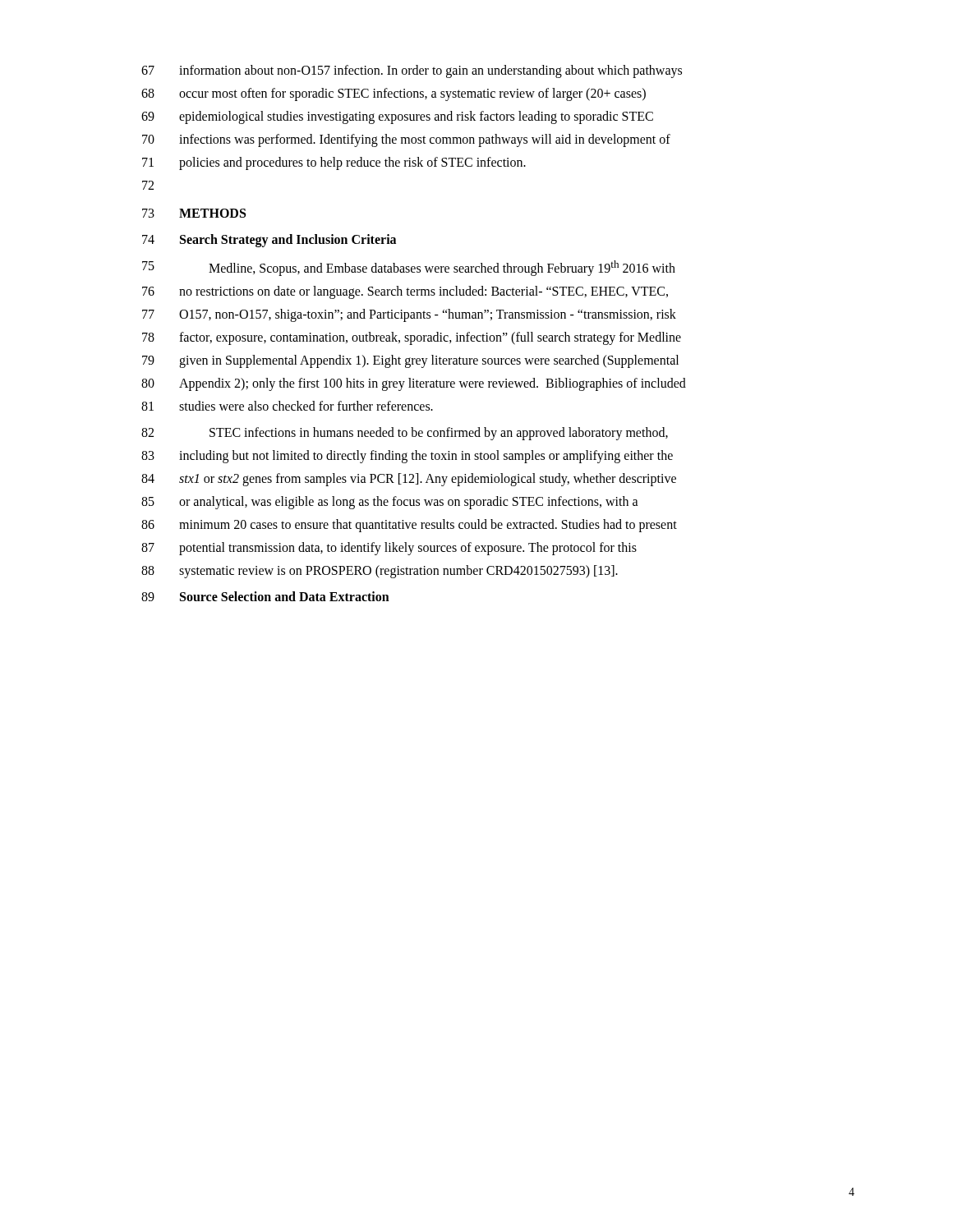Locate the text "74 Search Strategy and Inclusion Criteria"
953x1232 pixels.
coord(269,241)
